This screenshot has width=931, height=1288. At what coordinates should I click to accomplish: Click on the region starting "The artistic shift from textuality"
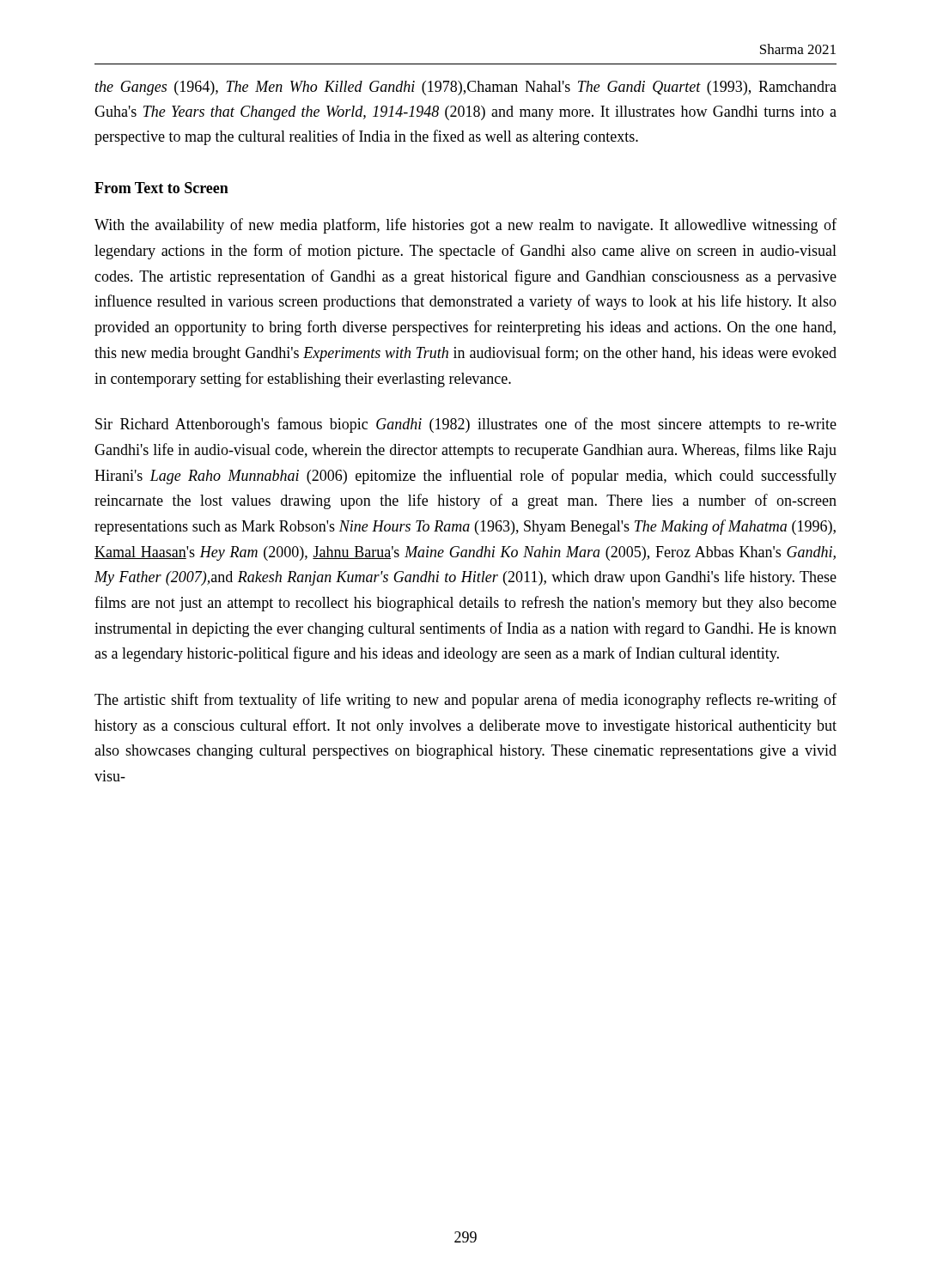coord(466,738)
